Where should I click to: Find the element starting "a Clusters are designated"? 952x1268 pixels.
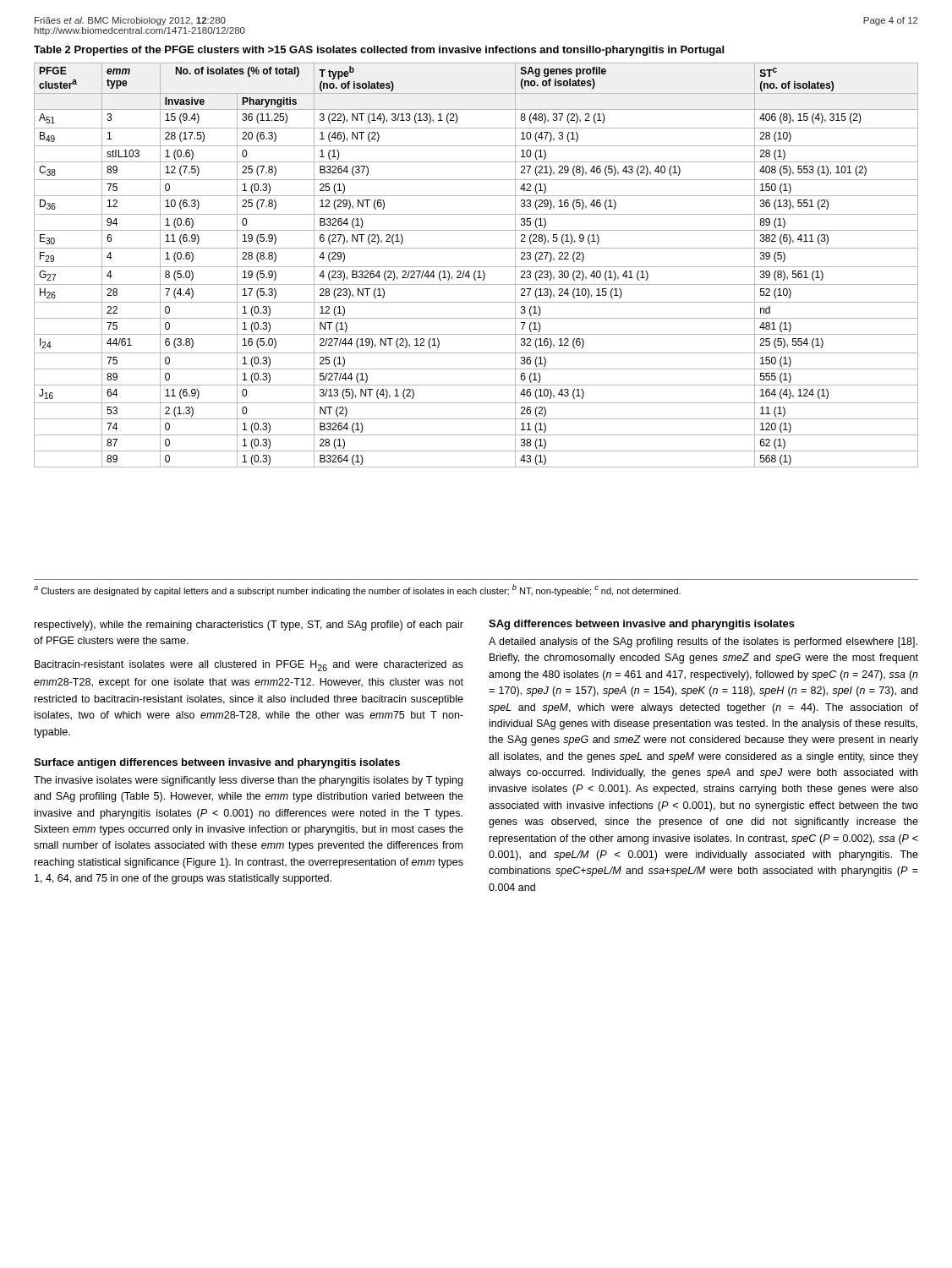(x=357, y=589)
